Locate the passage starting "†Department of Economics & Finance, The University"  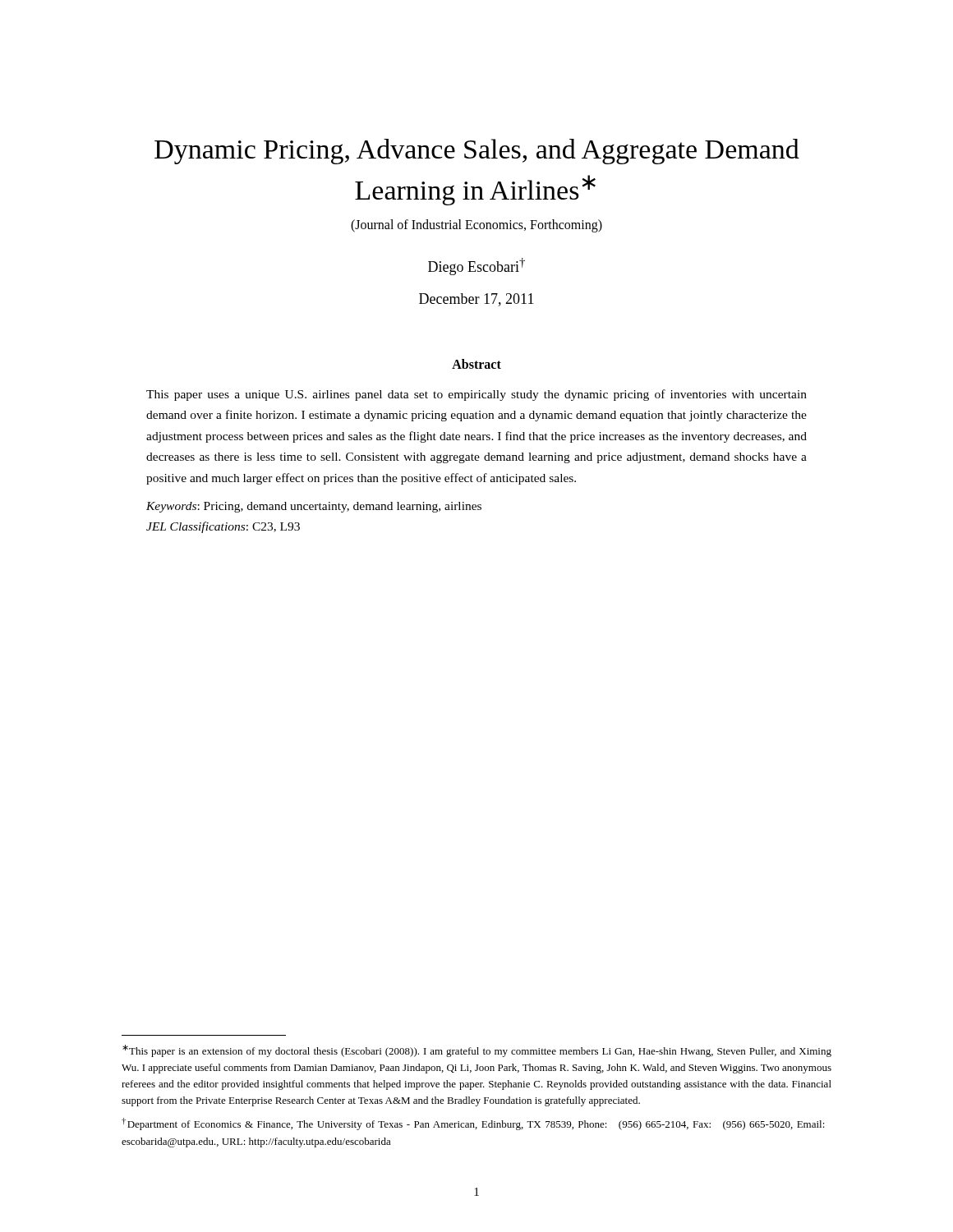point(476,1131)
